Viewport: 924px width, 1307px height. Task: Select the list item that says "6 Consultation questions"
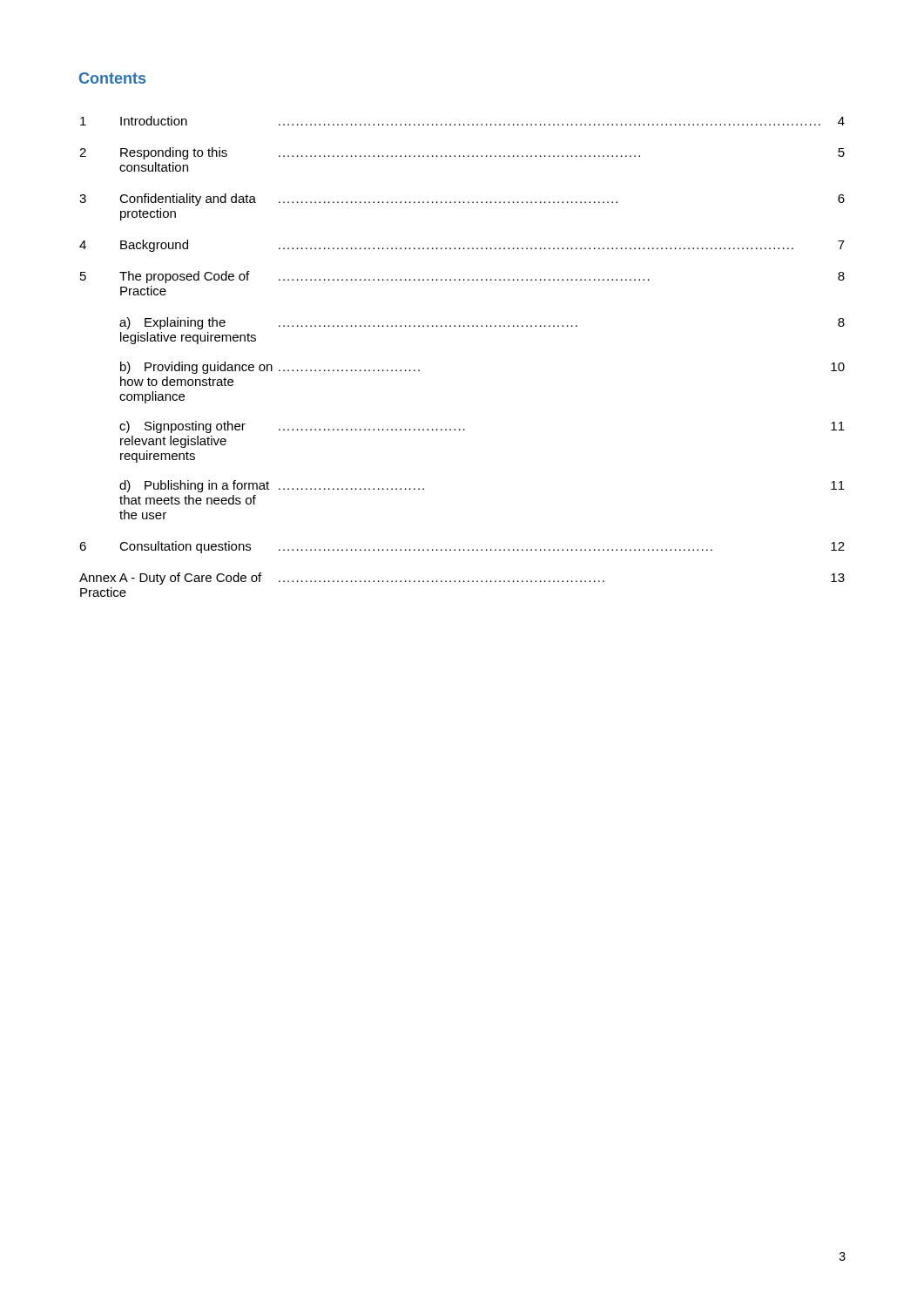click(x=462, y=553)
